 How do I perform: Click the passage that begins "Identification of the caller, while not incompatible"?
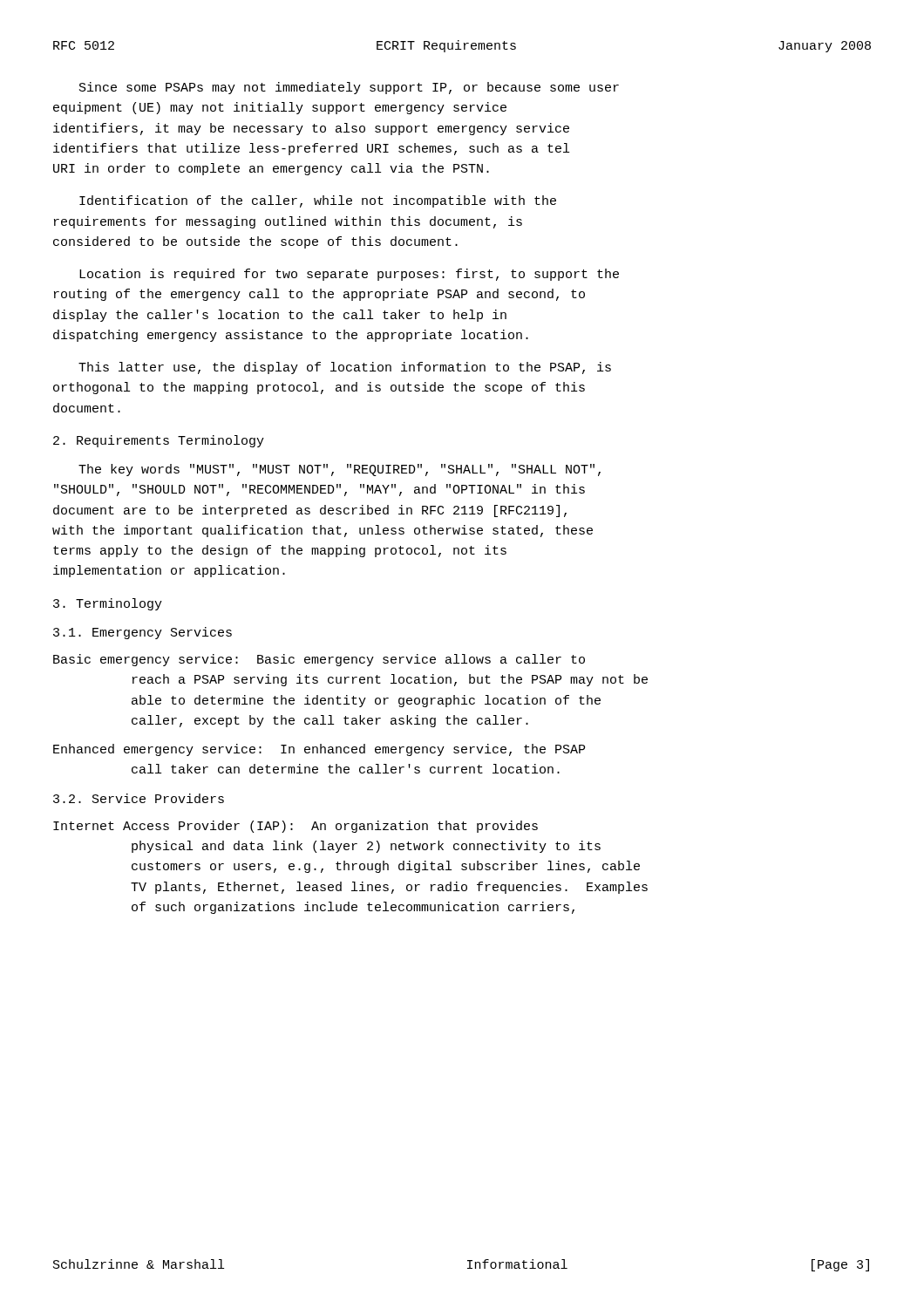[x=305, y=222]
